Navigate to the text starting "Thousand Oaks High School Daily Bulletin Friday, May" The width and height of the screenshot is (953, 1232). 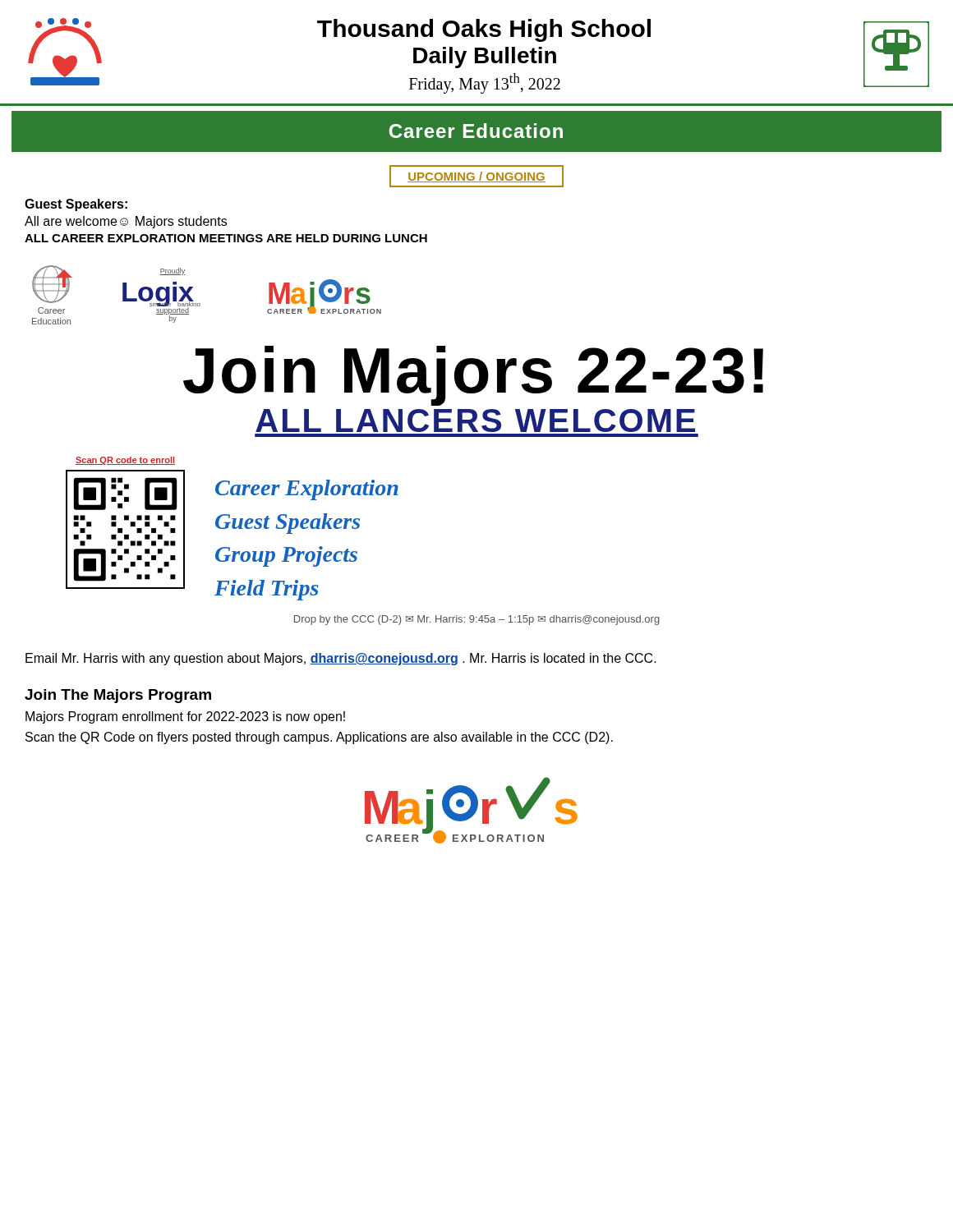click(485, 54)
